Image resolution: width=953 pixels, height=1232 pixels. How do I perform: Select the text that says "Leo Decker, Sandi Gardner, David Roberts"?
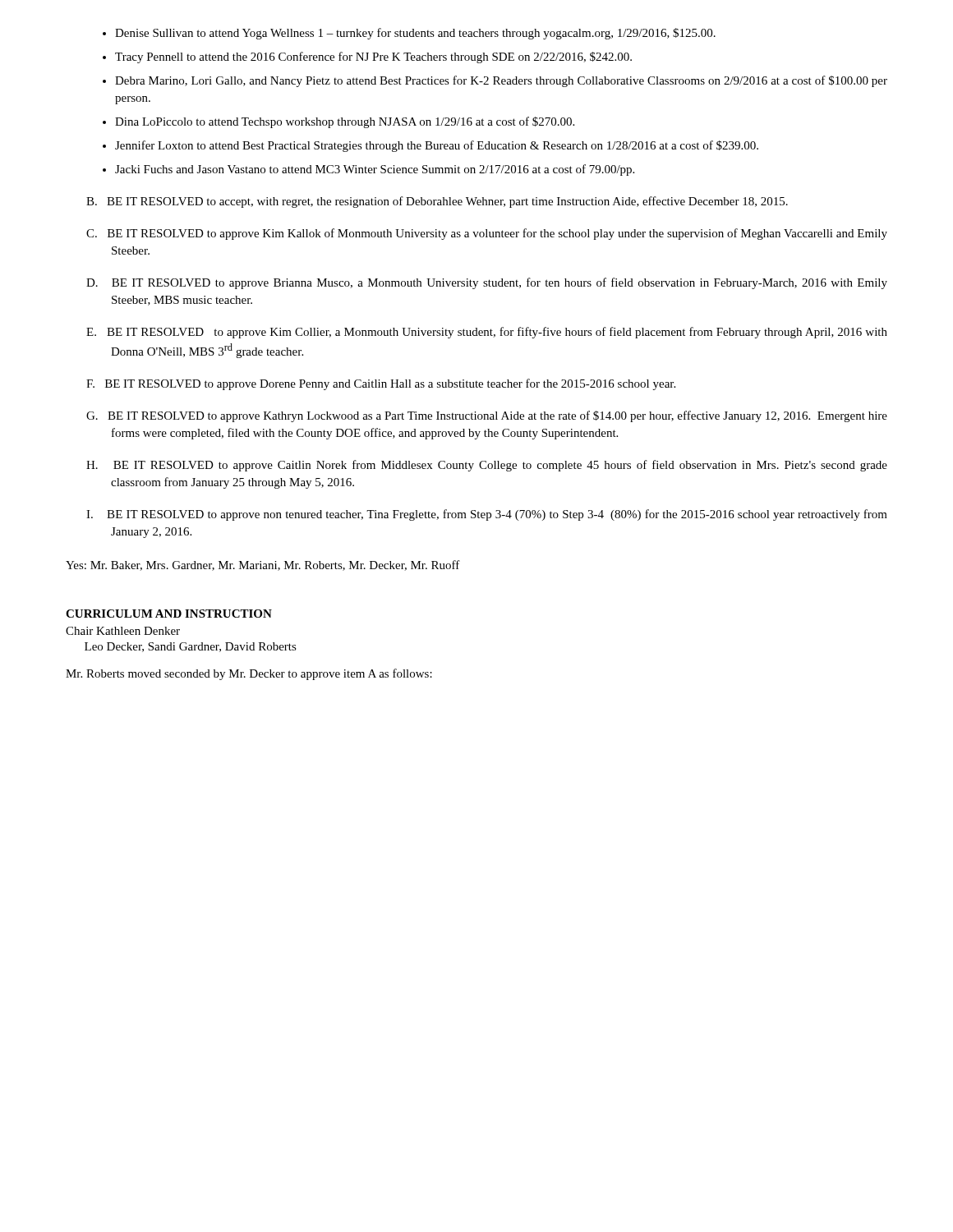[x=187, y=646]
